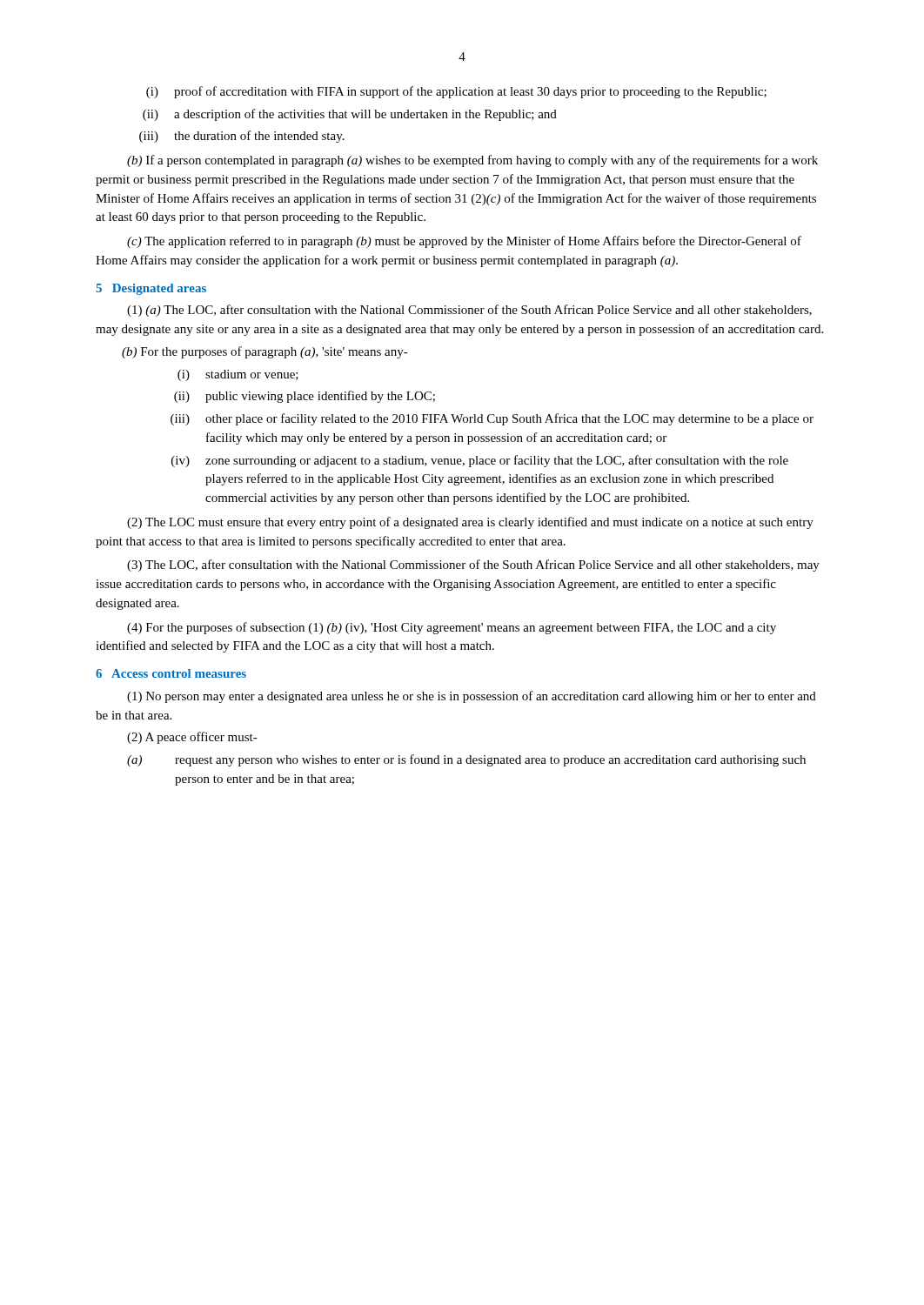This screenshot has width=924, height=1305.
Task: Find the text block that says "(1) No person may enter a designated area"
Action: (x=456, y=705)
